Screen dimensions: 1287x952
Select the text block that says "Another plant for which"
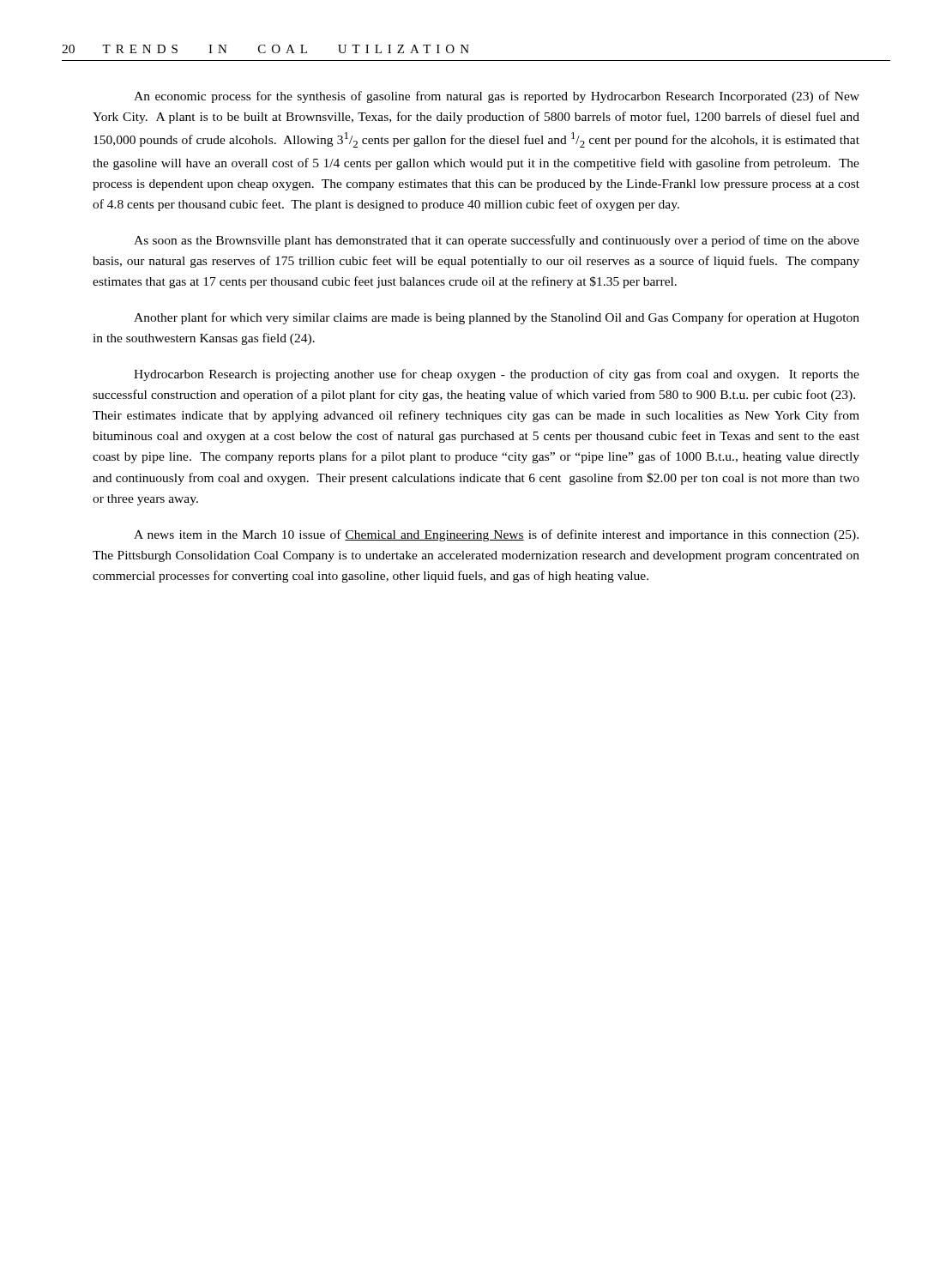click(476, 328)
